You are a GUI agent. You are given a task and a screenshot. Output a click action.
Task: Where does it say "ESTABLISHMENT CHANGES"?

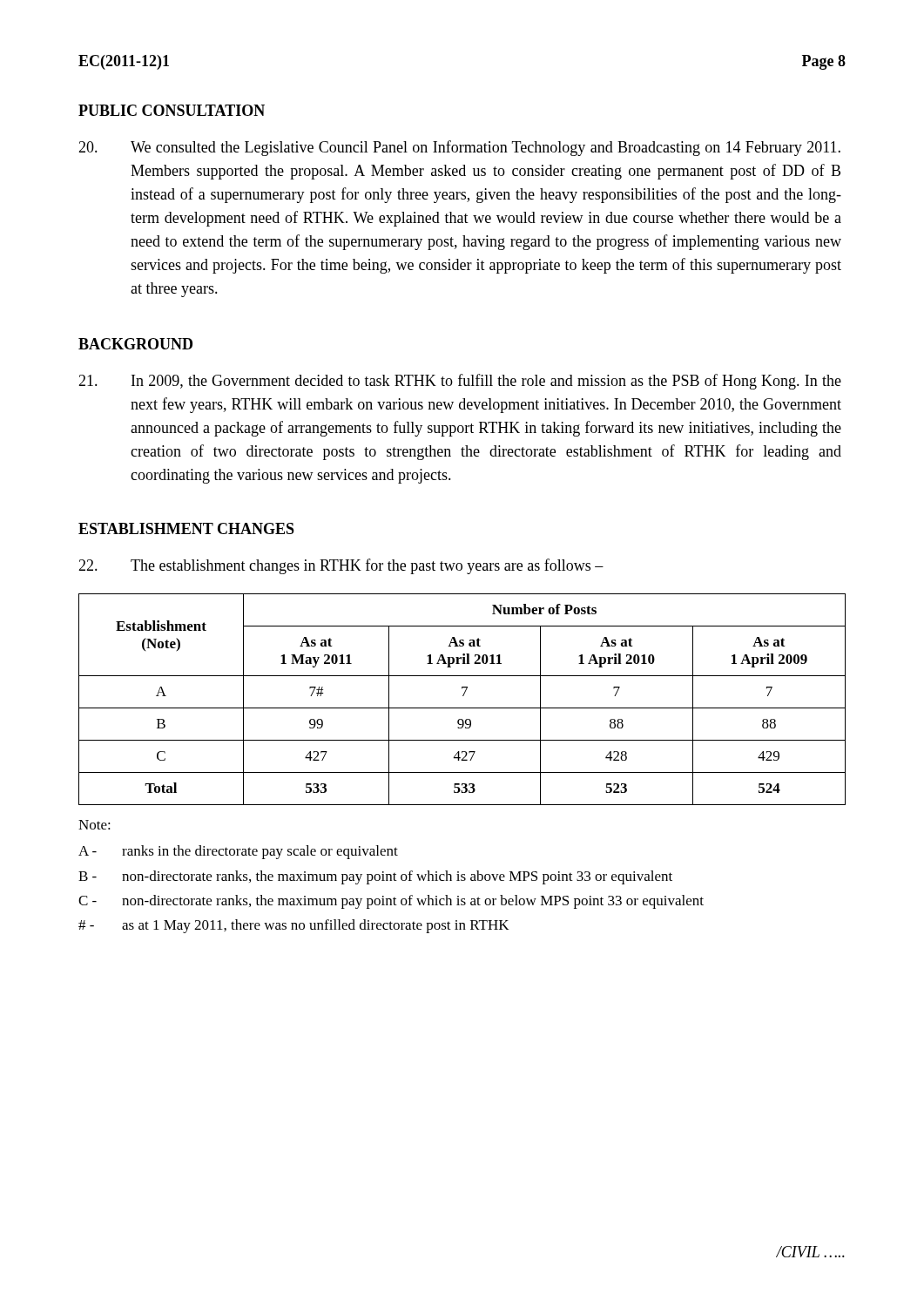pos(186,529)
